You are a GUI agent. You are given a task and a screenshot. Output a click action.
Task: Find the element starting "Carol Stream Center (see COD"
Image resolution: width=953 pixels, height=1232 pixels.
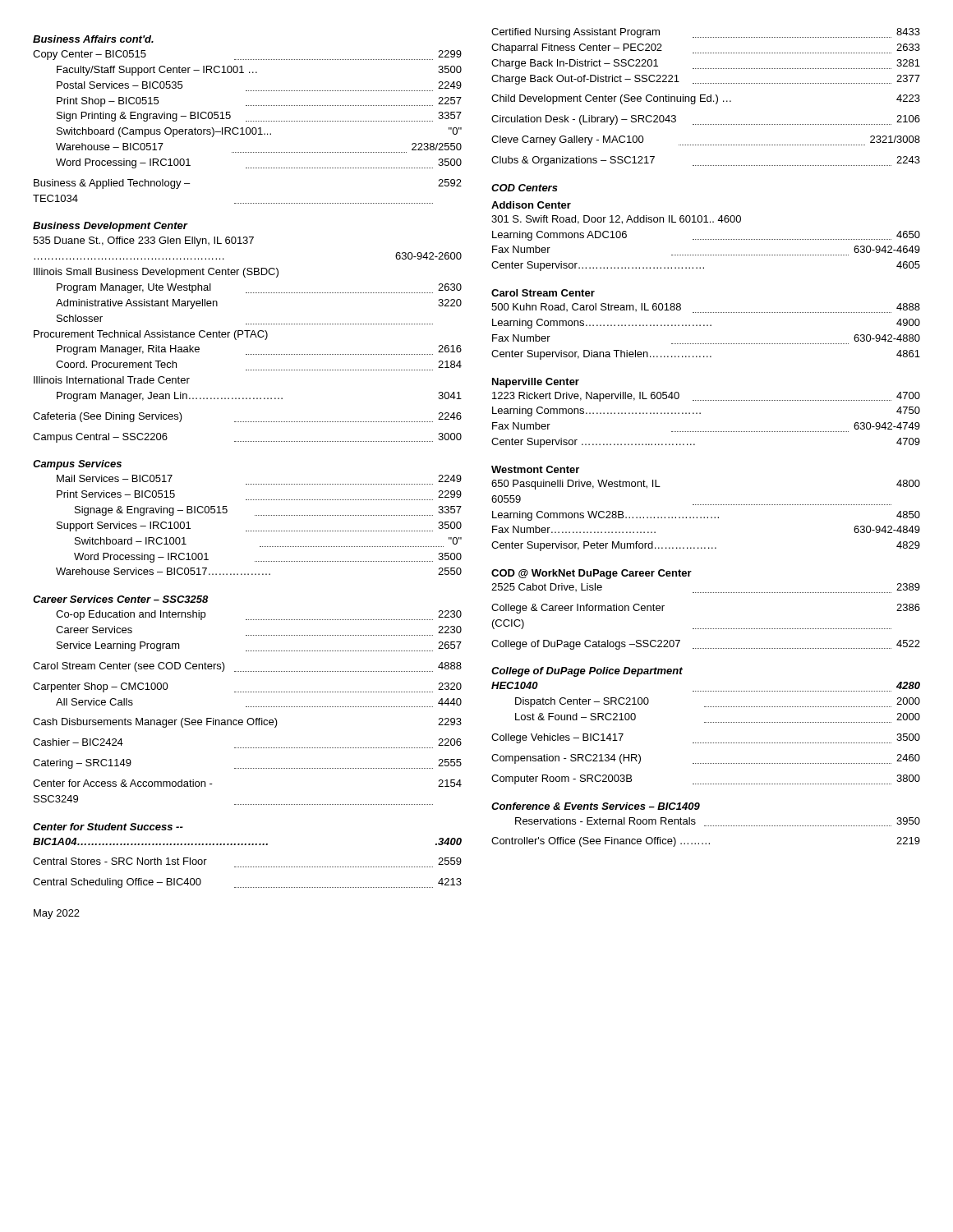click(x=247, y=666)
